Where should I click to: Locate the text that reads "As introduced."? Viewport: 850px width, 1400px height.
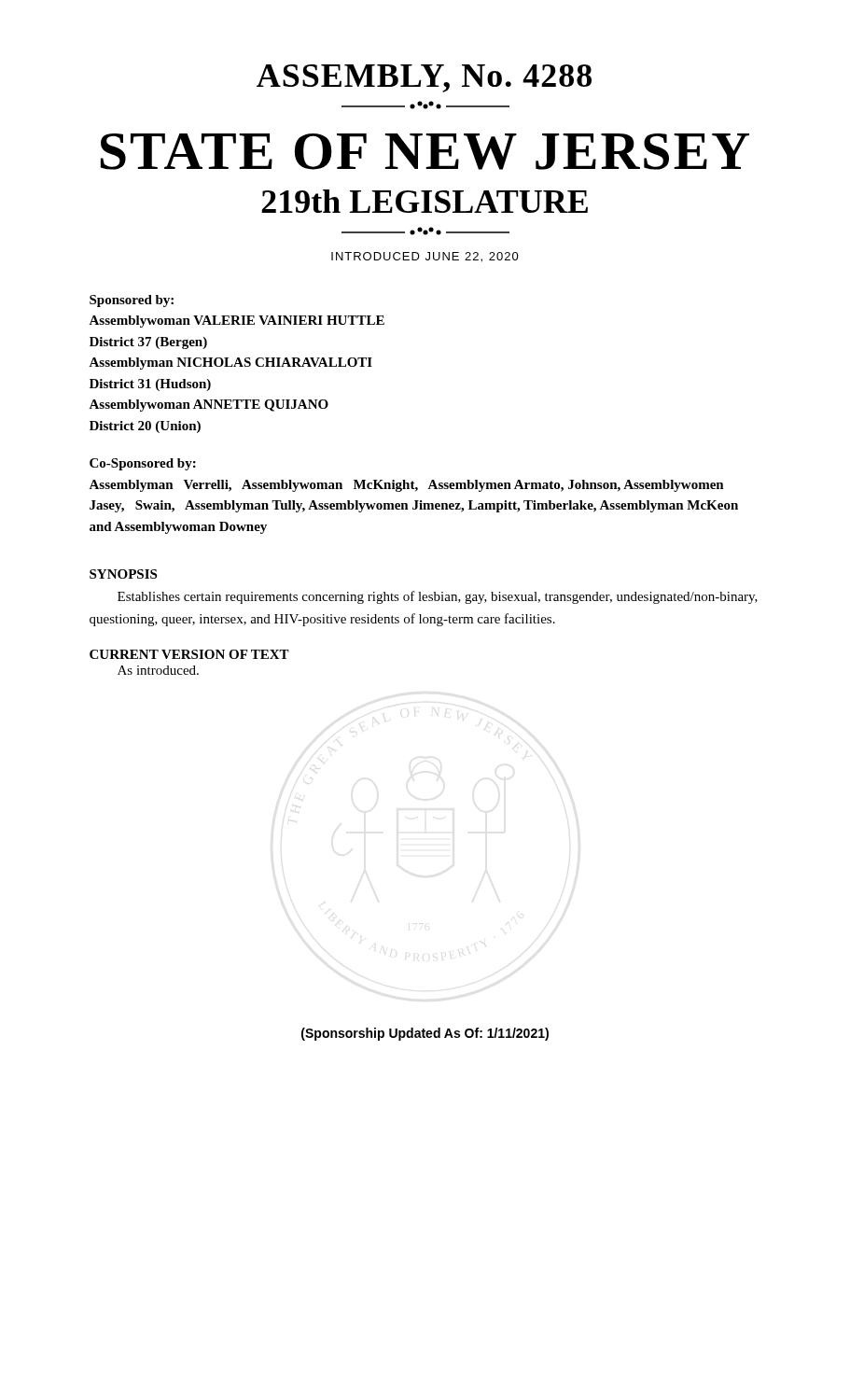(x=158, y=670)
